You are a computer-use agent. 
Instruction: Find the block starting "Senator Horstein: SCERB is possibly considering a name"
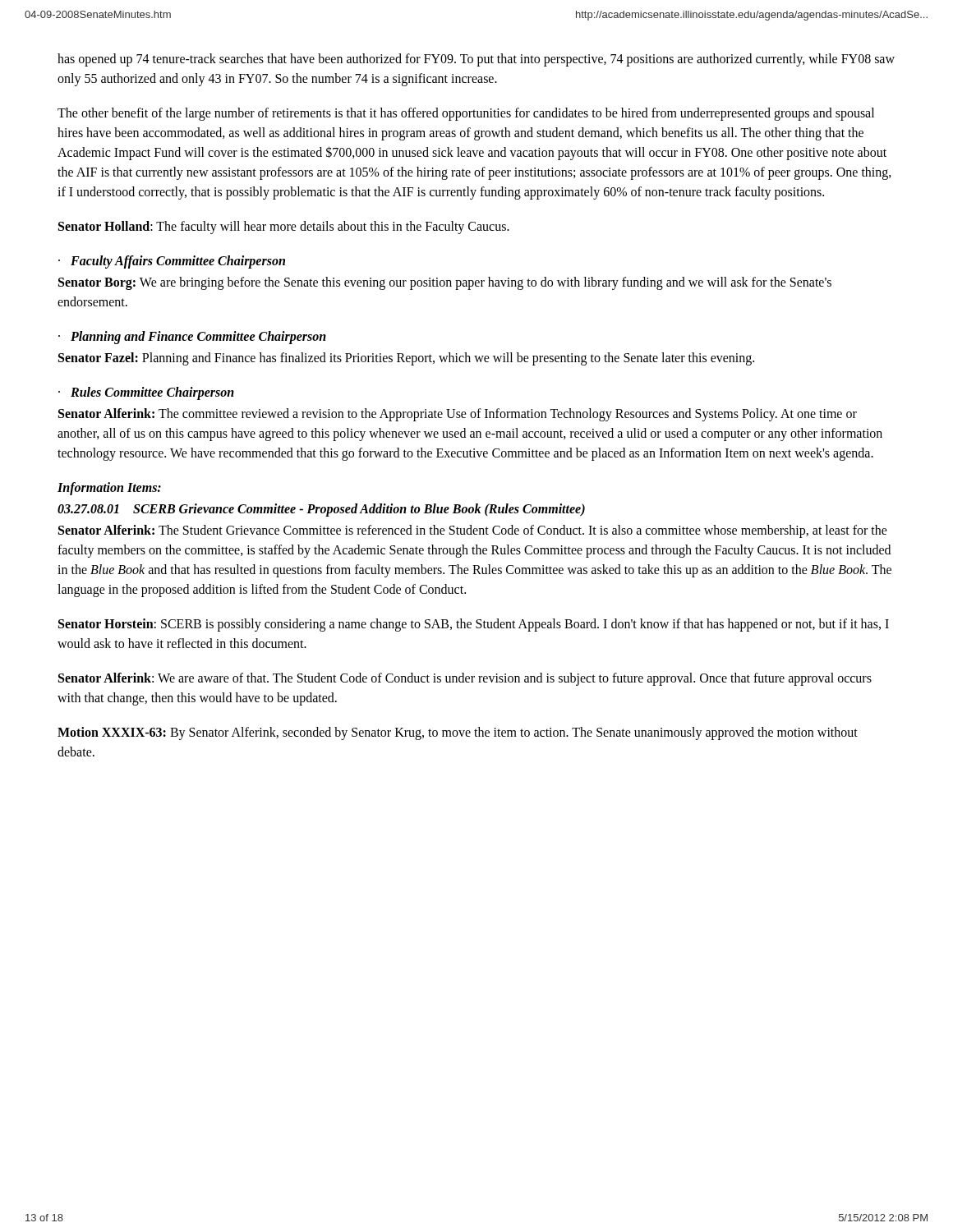coord(473,634)
